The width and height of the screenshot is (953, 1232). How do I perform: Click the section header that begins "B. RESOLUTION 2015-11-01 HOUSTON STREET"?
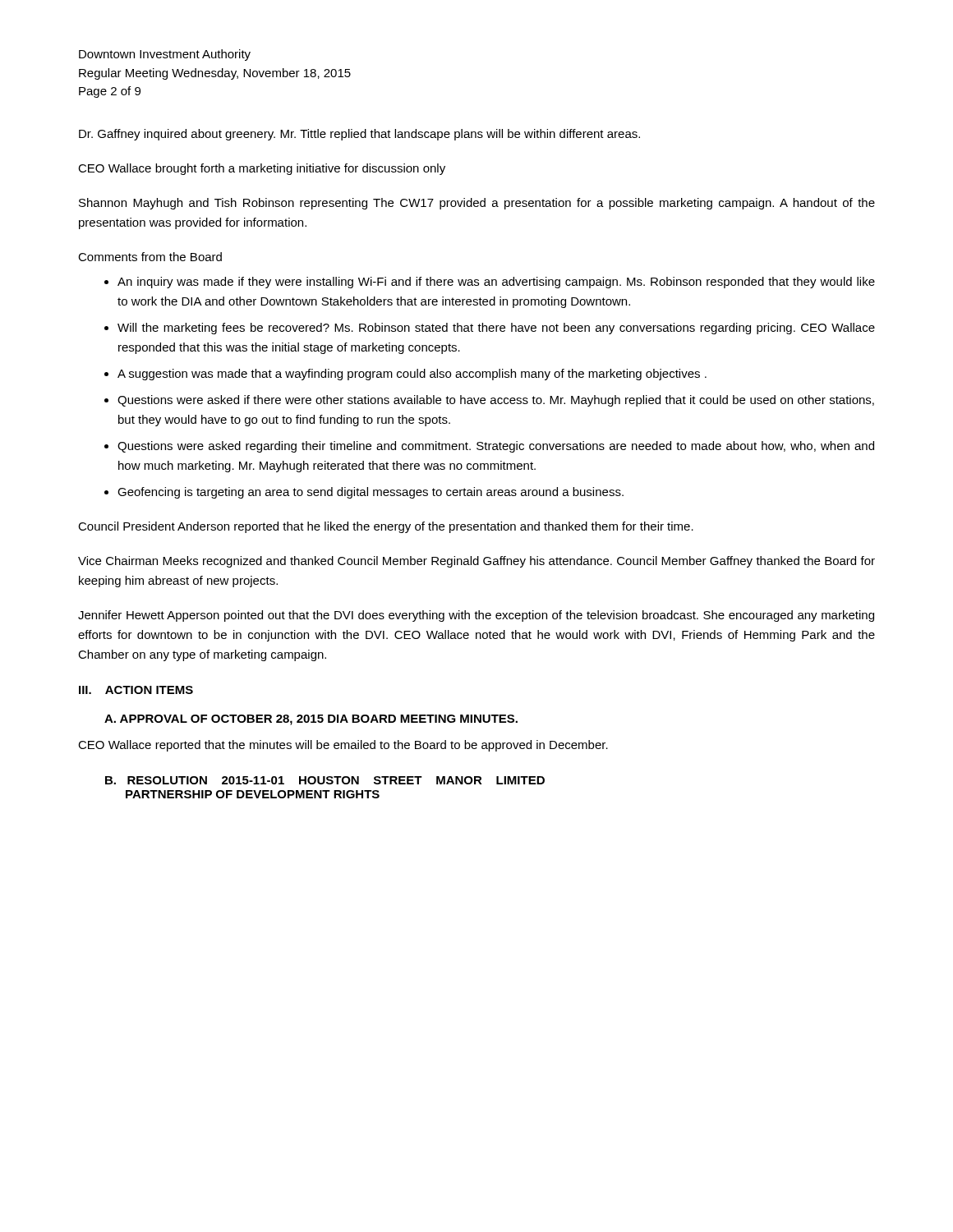tap(325, 786)
